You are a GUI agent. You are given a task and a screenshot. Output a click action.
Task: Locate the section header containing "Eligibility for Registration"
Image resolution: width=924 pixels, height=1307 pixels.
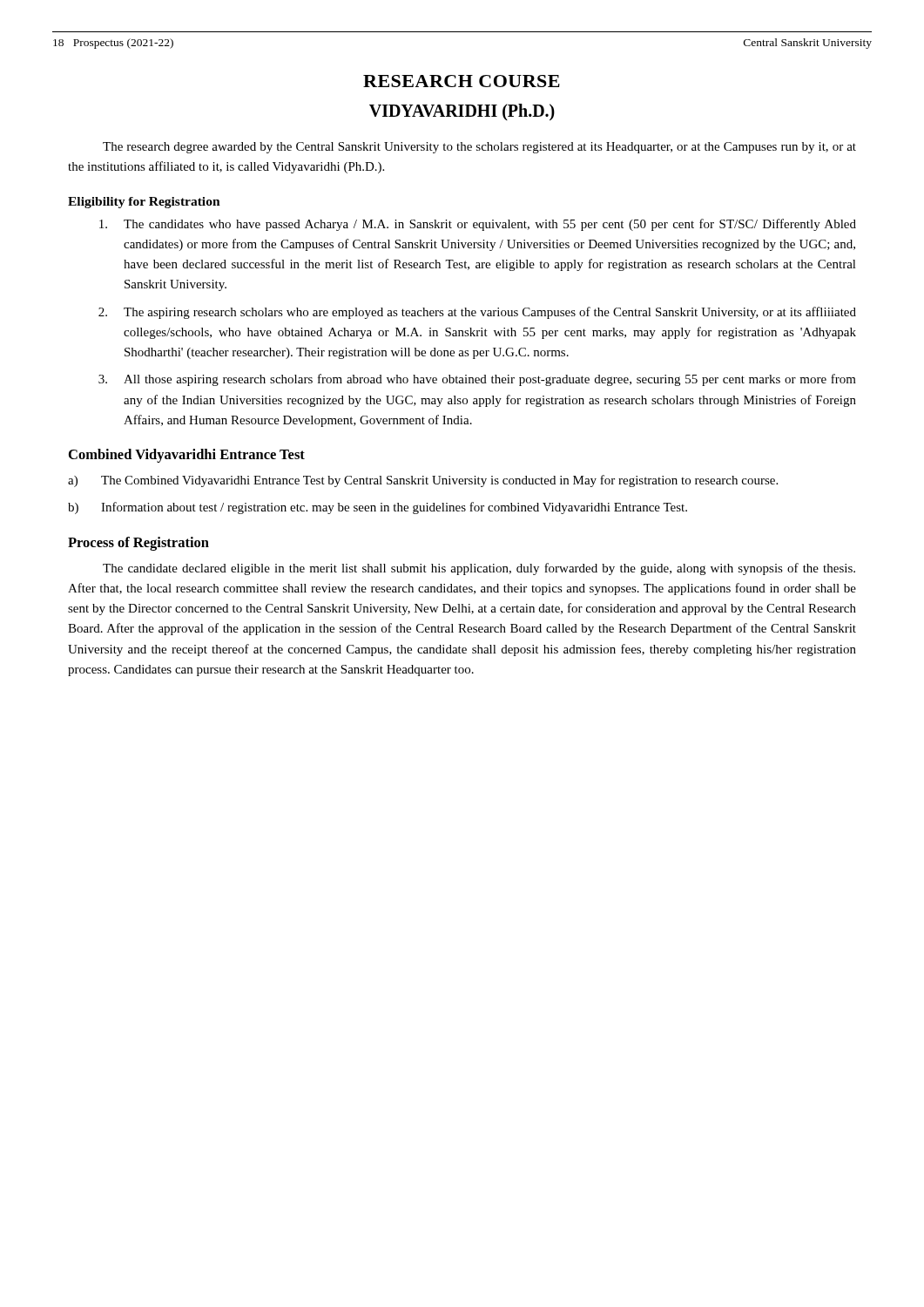coord(144,203)
